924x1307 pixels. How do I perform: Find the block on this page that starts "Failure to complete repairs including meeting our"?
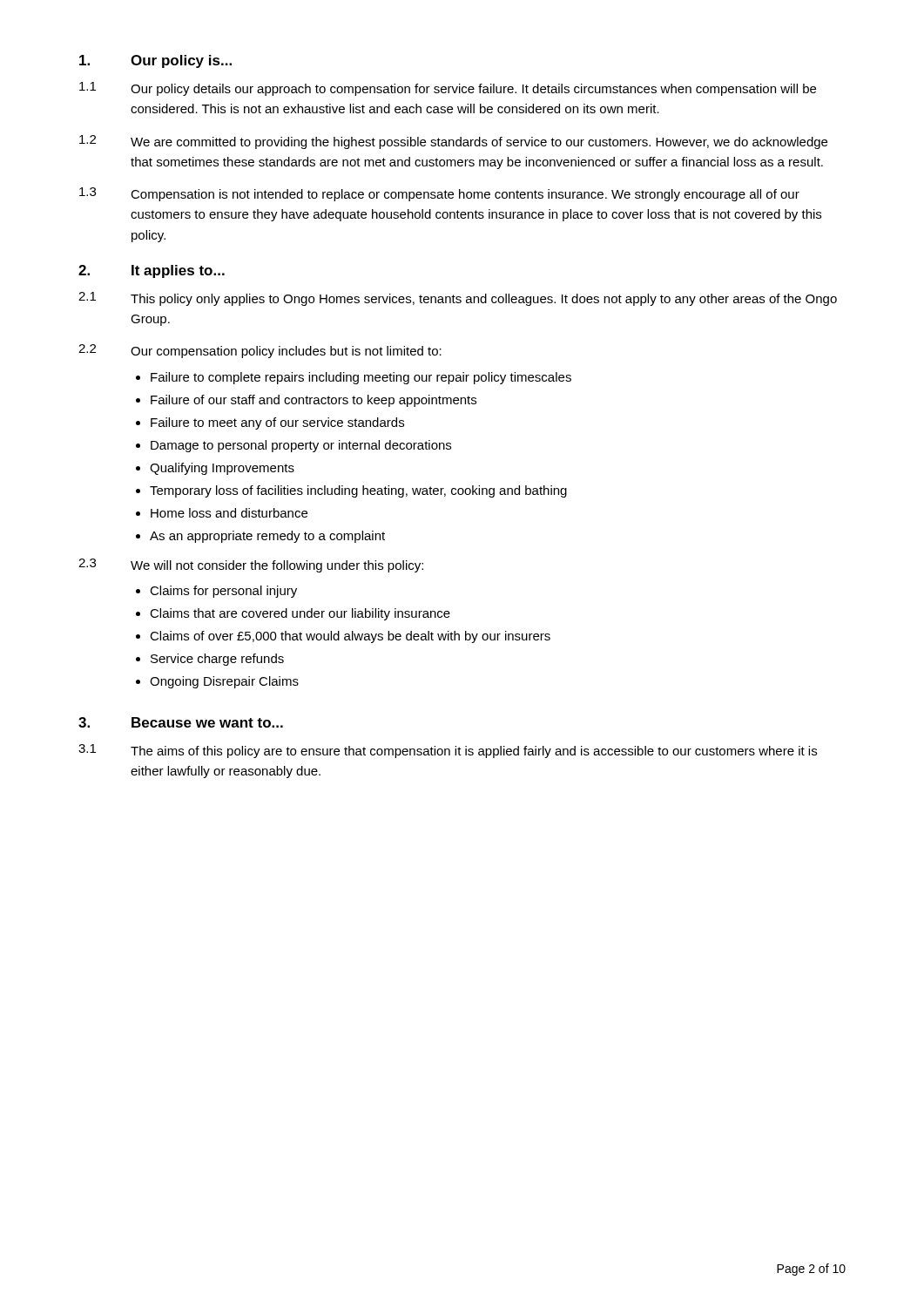pyautogui.click(x=361, y=376)
